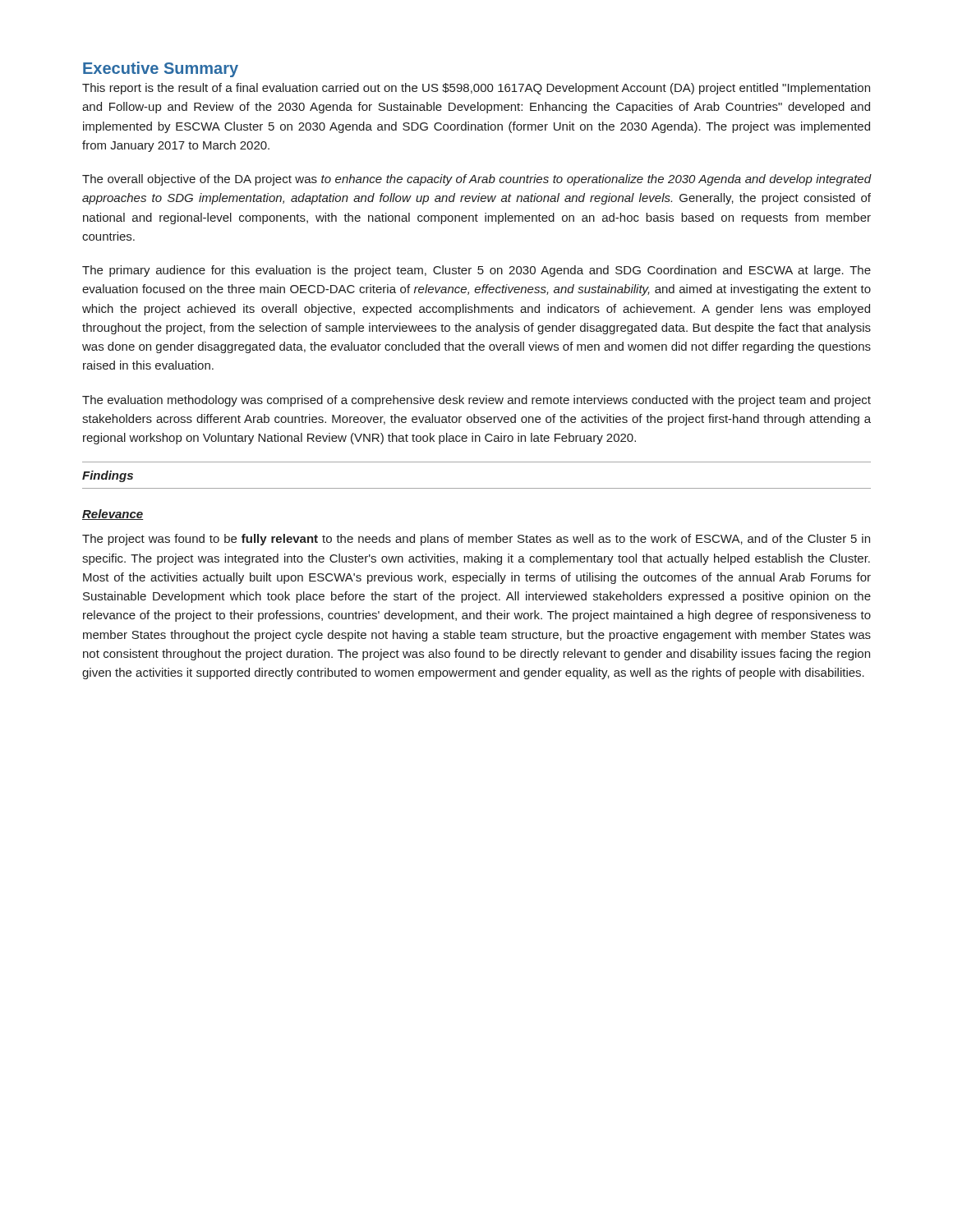Navigate to the element starting "Executive Summary"
Viewport: 953px width, 1232px height.
pos(160,68)
